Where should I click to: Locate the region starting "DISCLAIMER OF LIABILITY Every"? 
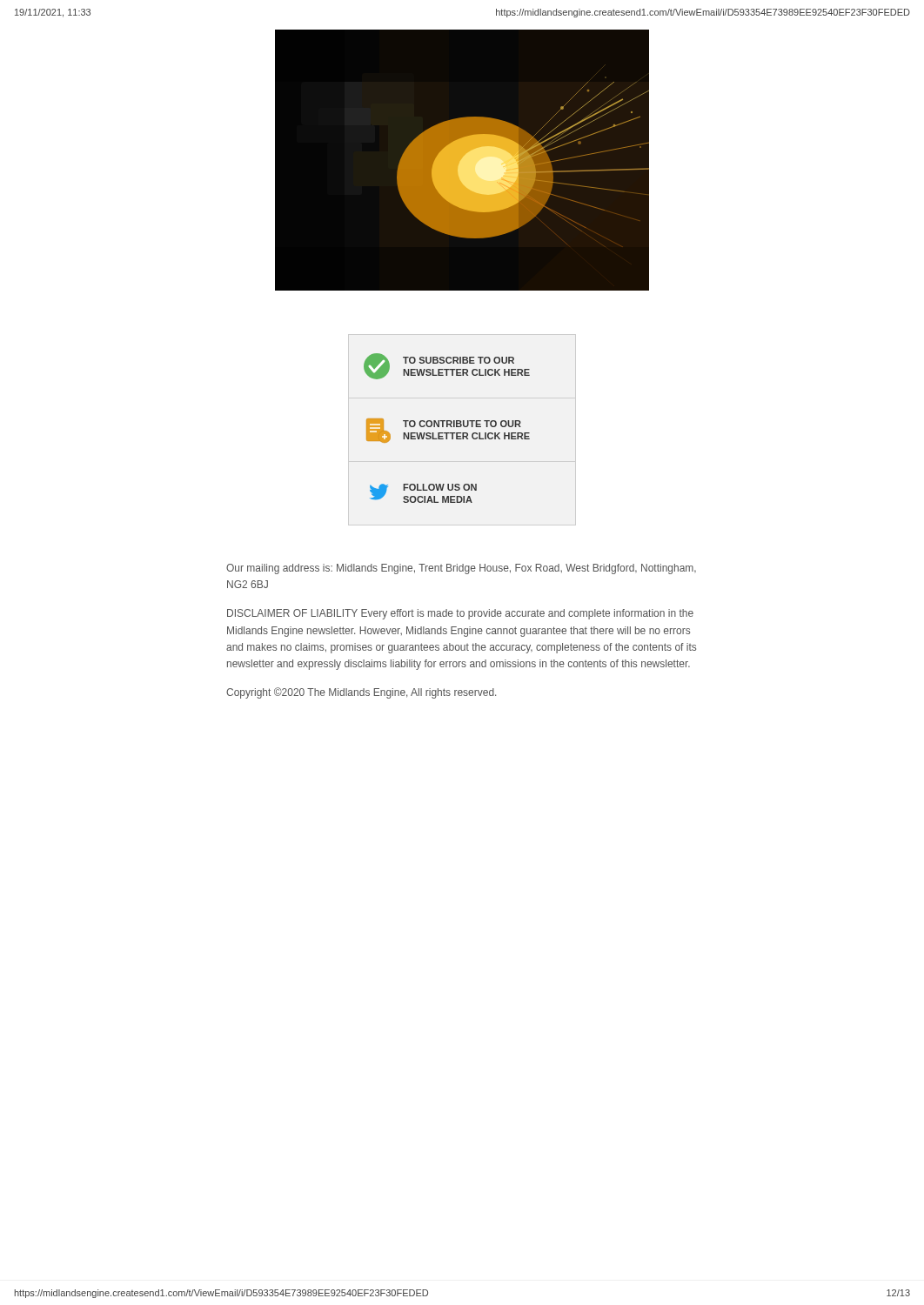pos(461,639)
